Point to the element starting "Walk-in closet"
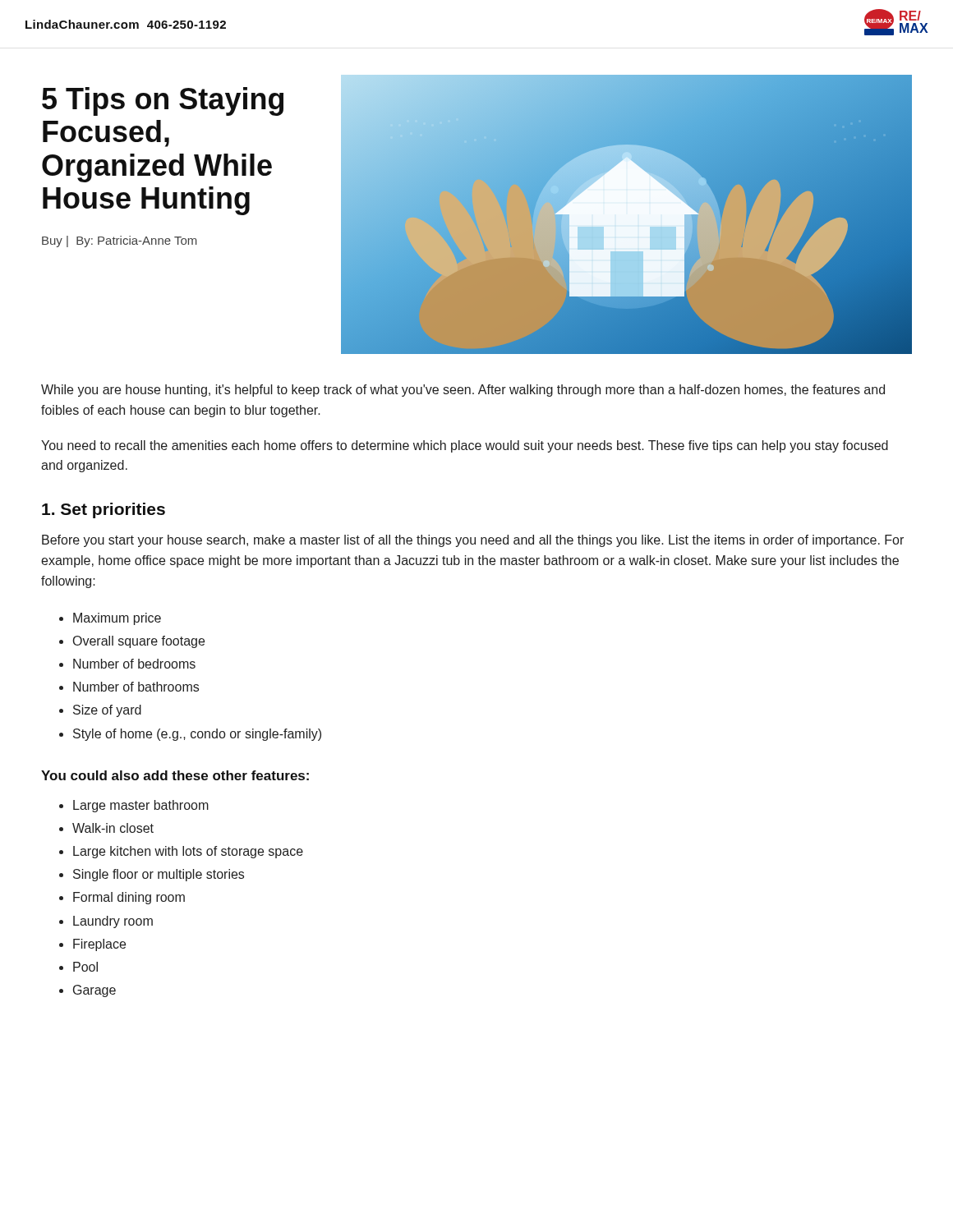 pyautogui.click(x=106, y=828)
